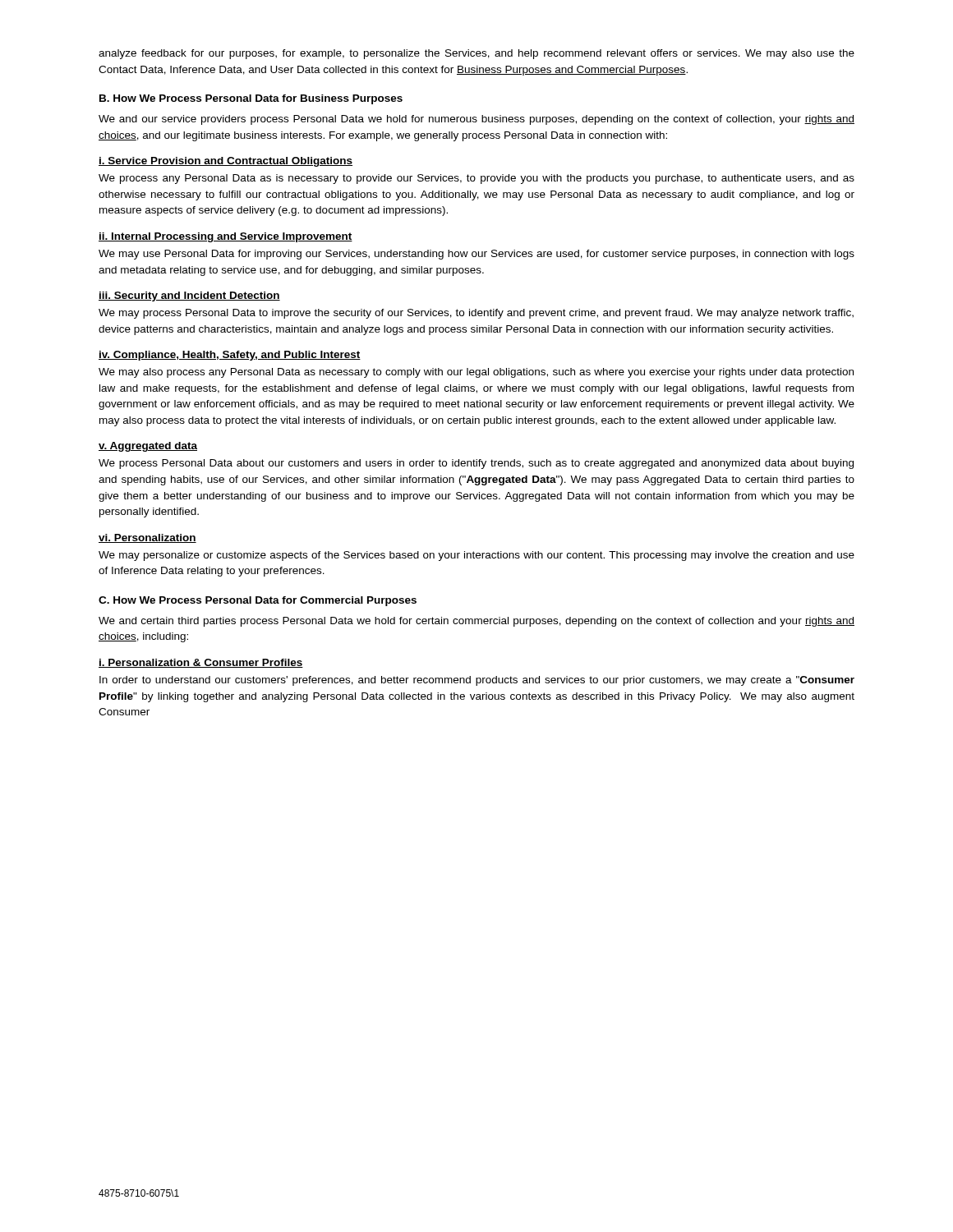Find the block starting "In order to"
Screen dimensions: 1232x953
point(476,696)
